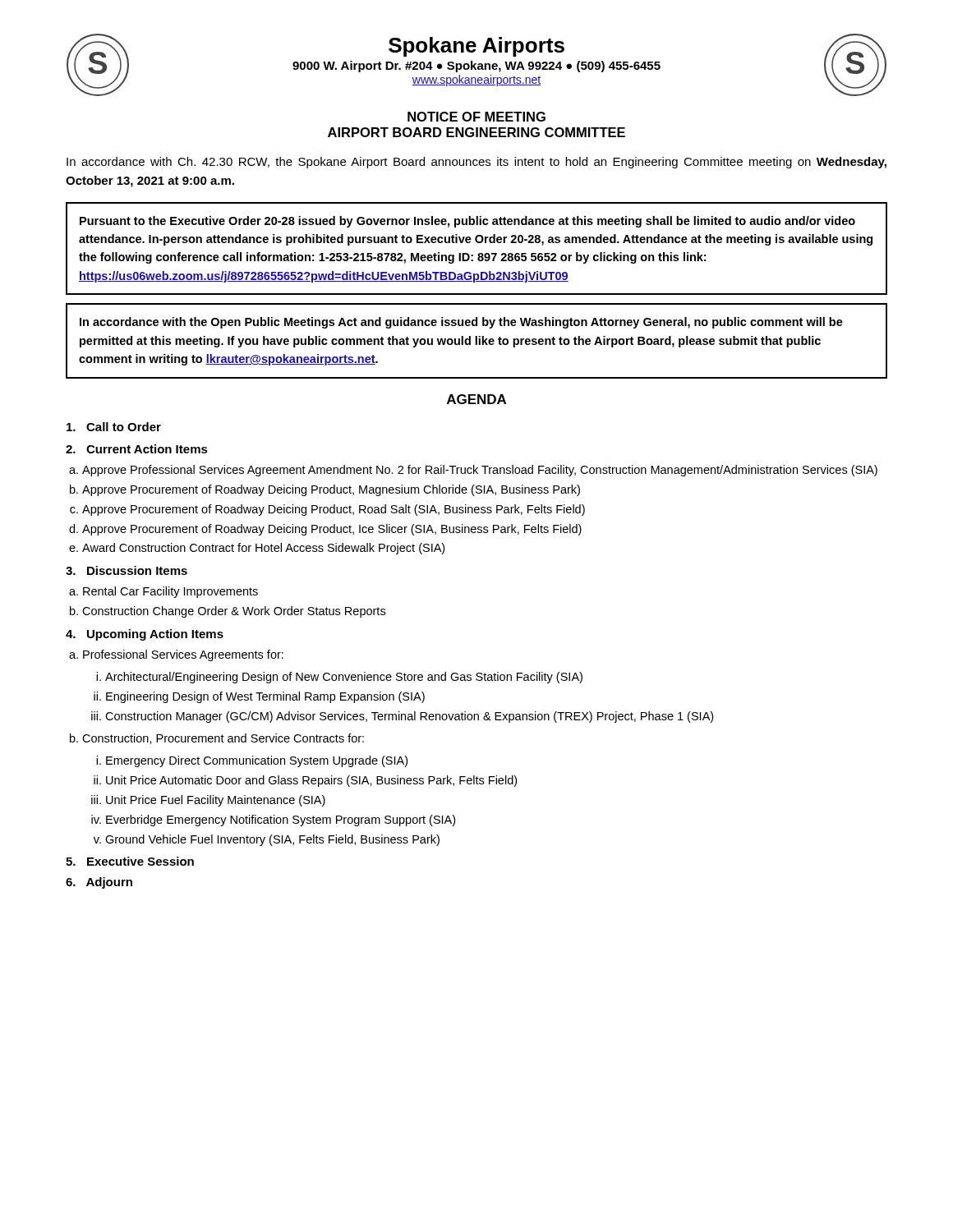
Task: Navigate to the element starting "Call to Order"
Action: click(x=113, y=427)
